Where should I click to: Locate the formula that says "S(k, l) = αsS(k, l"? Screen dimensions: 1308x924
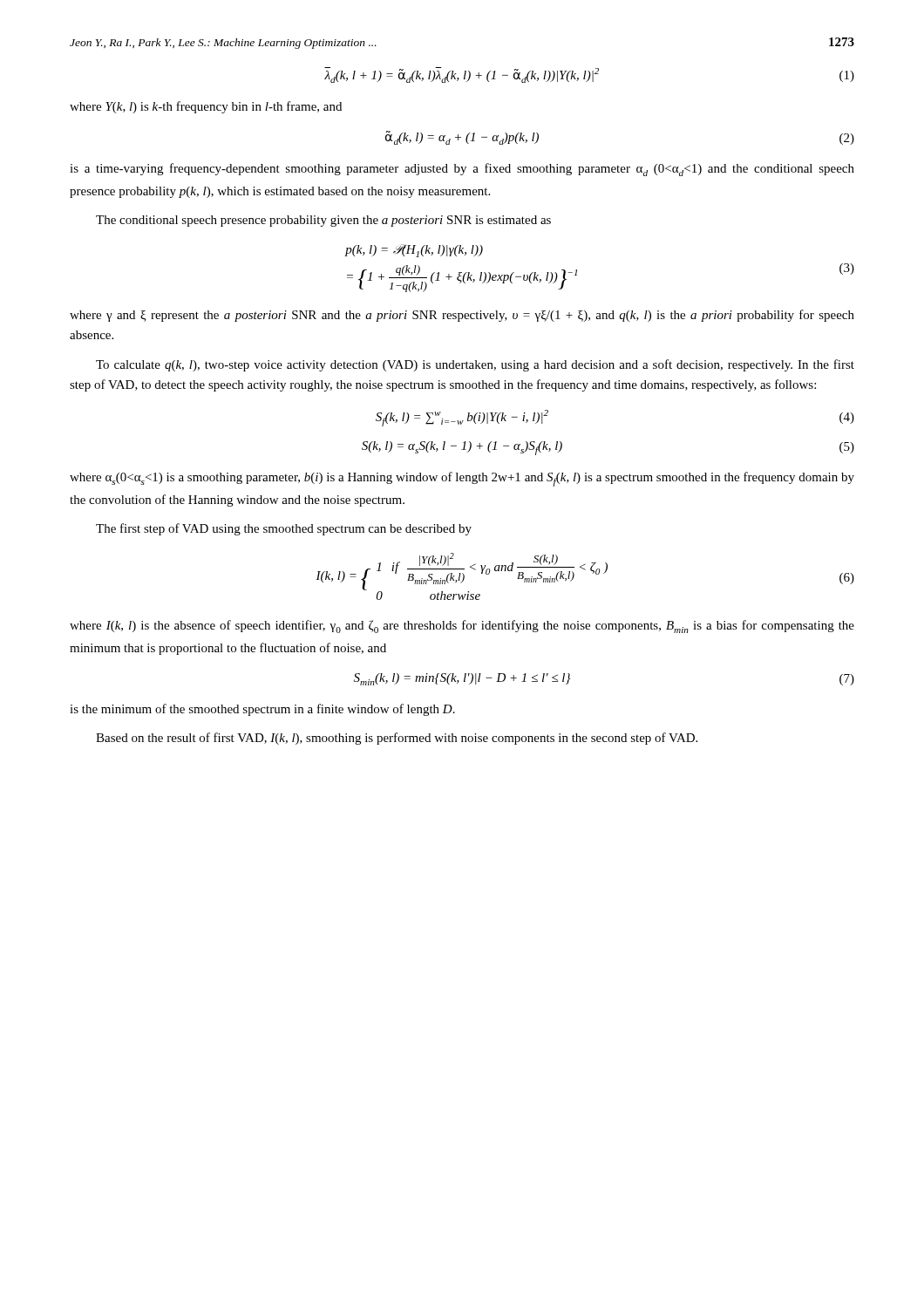pos(462,447)
